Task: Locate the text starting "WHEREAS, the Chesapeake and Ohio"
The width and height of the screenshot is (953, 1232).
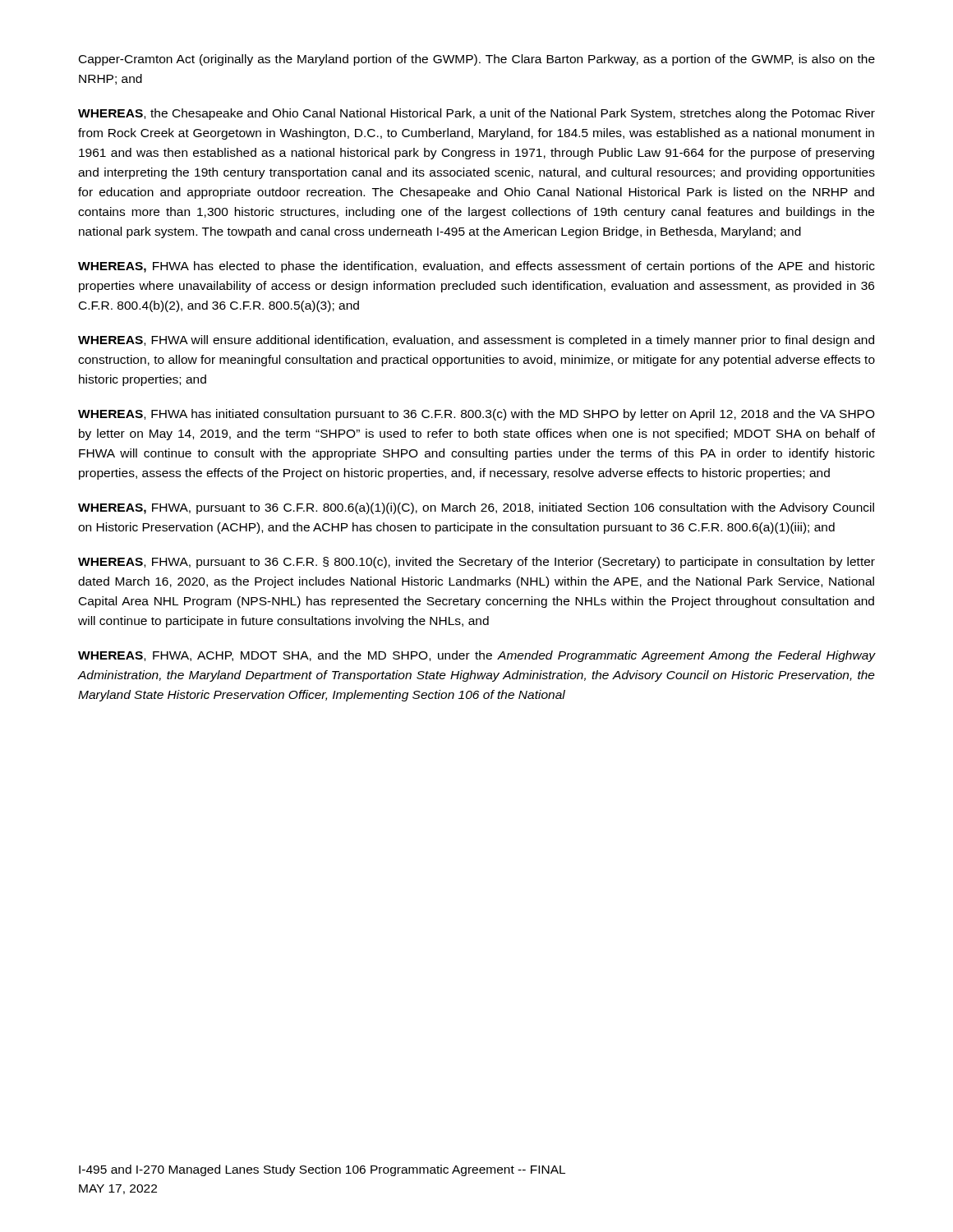Action: point(476,173)
